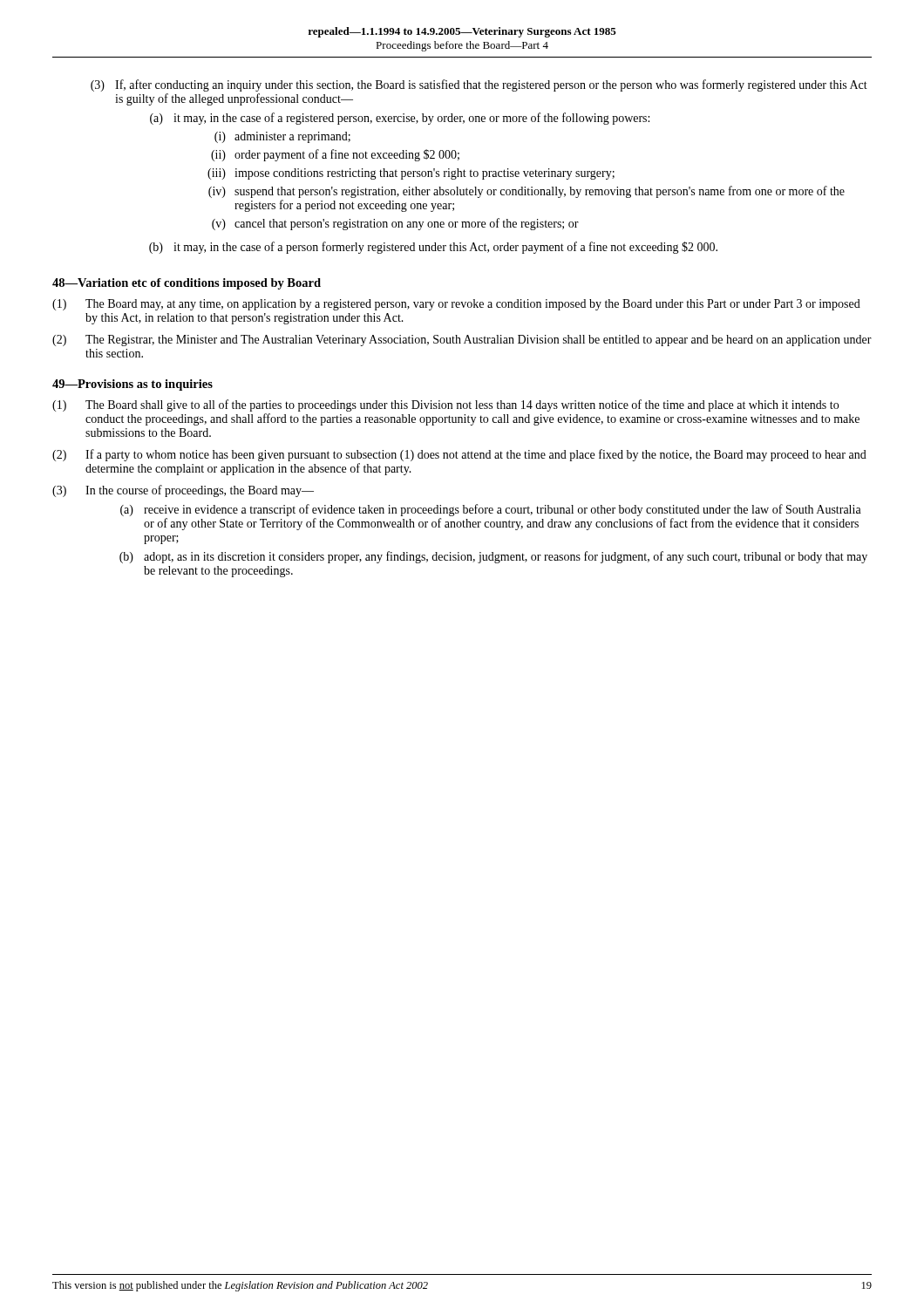Find the region starting "(a) receive in evidence a transcript of evidence"
Screen dimensions: 1308x924
point(479,524)
